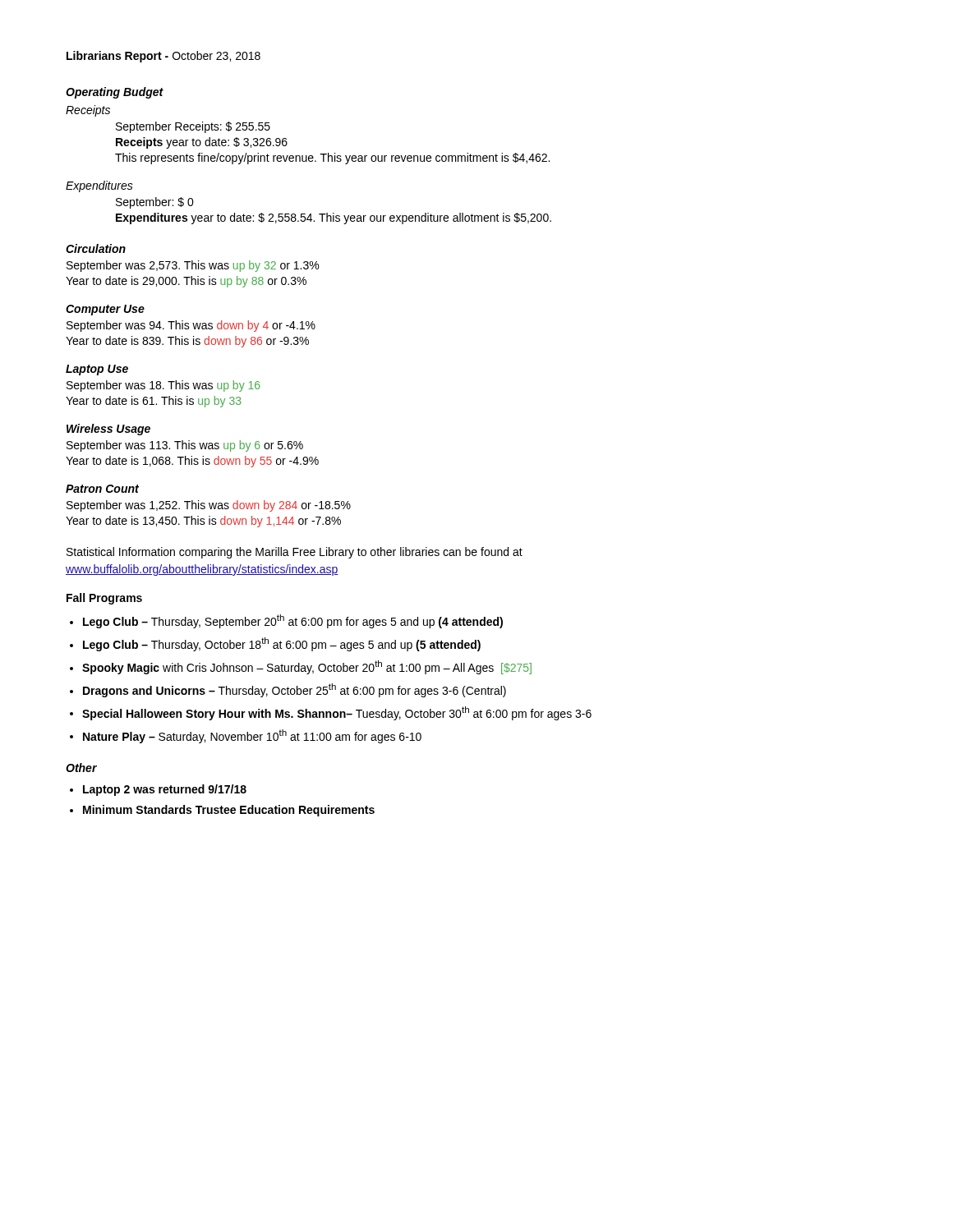Find "Wireless Usage" on this page
Image resolution: width=953 pixels, height=1232 pixels.
pos(108,429)
